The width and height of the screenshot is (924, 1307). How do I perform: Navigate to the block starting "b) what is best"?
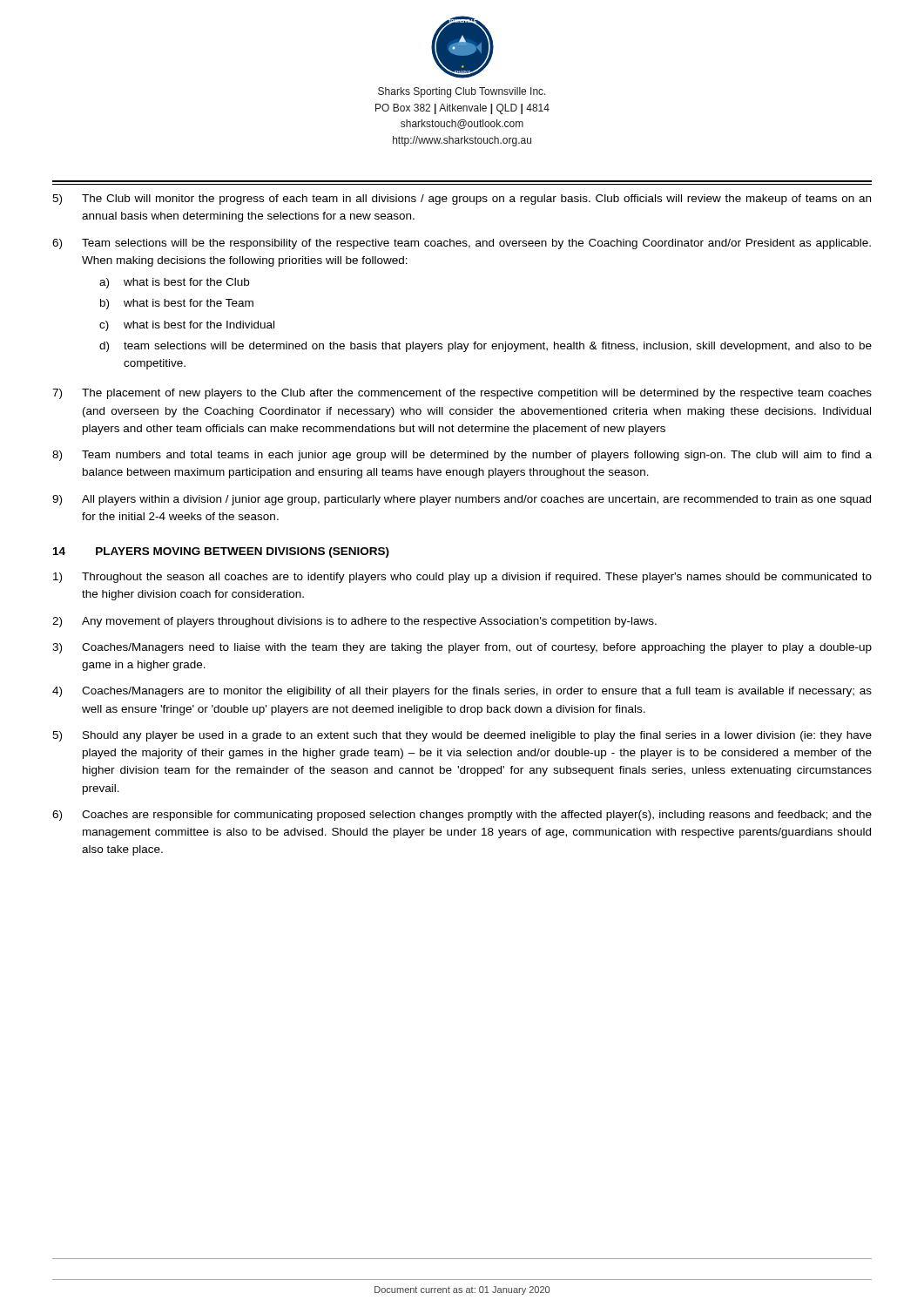177,304
